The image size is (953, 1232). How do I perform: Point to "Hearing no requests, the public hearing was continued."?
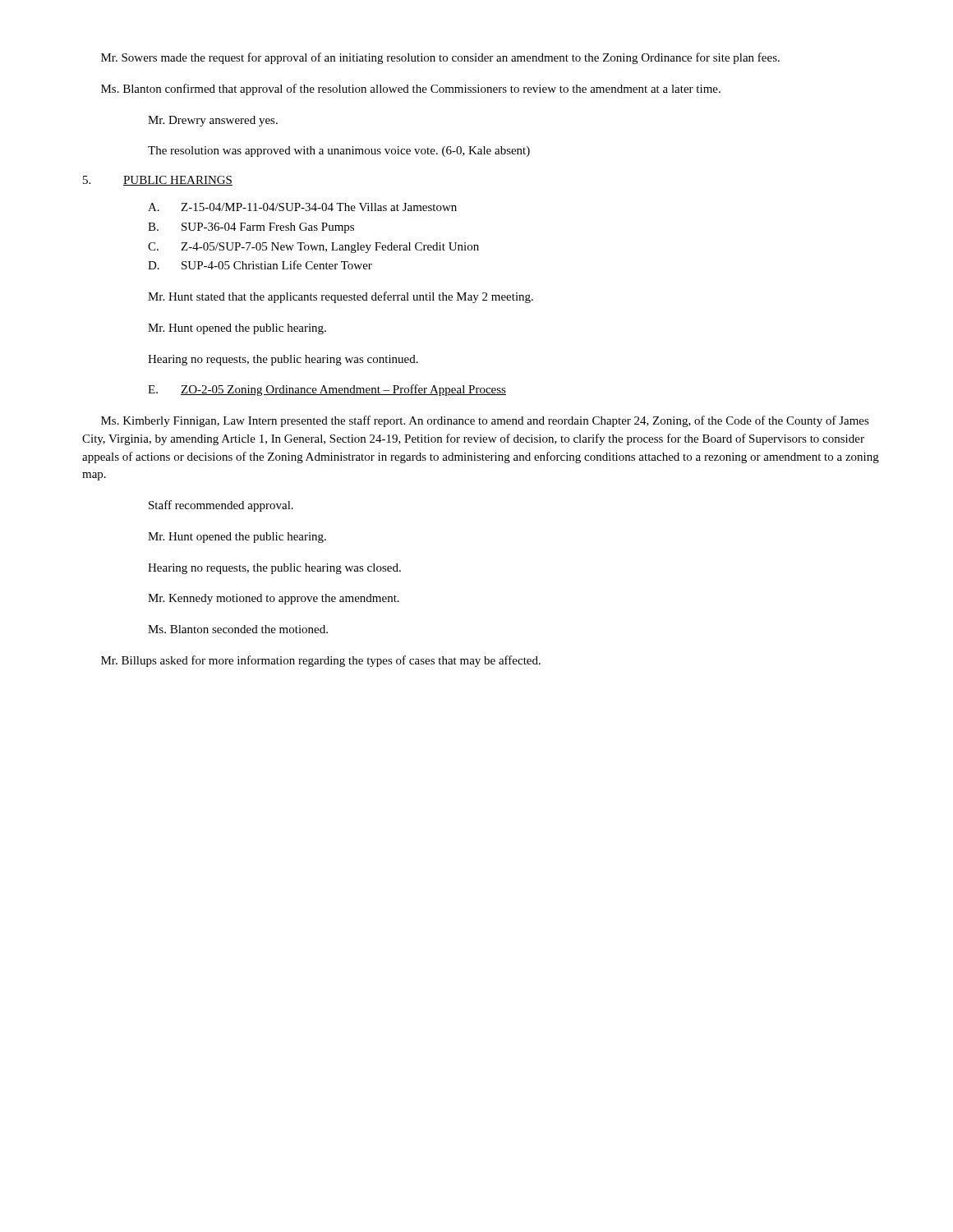point(283,359)
